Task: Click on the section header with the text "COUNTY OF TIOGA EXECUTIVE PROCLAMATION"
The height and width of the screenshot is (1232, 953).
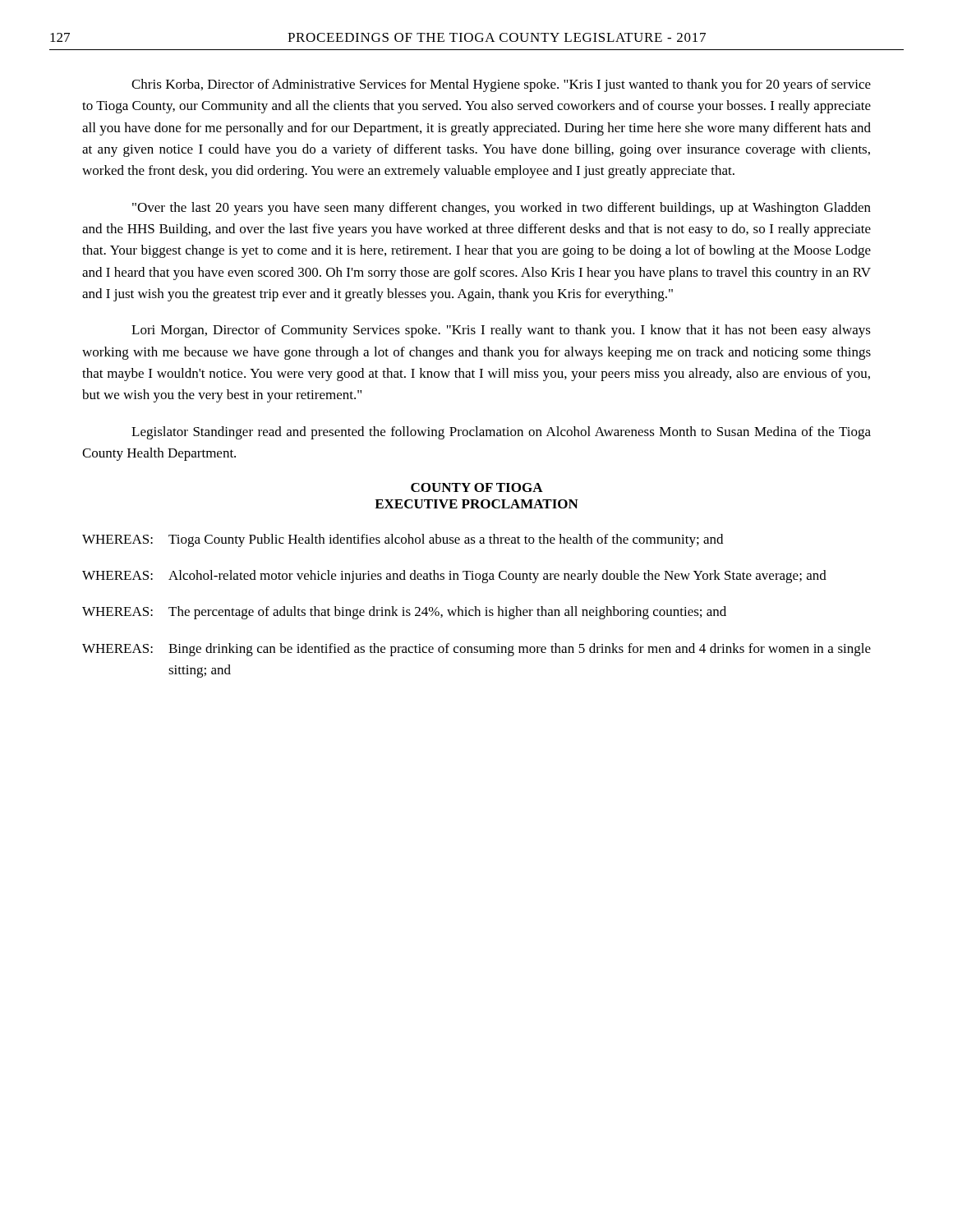Action: tap(476, 495)
